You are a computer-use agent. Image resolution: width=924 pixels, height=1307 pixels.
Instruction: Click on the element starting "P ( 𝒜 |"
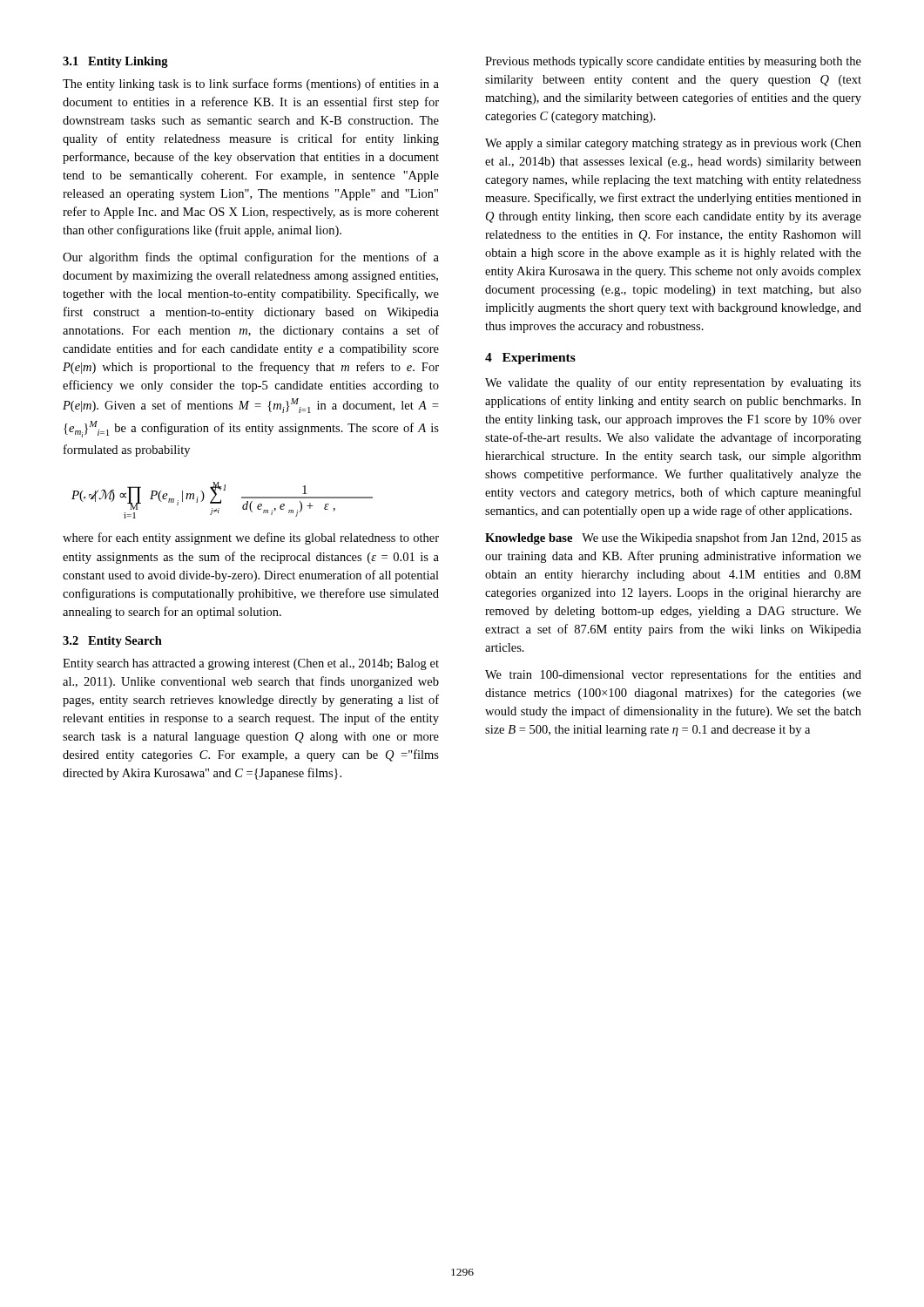(x=250, y=495)
